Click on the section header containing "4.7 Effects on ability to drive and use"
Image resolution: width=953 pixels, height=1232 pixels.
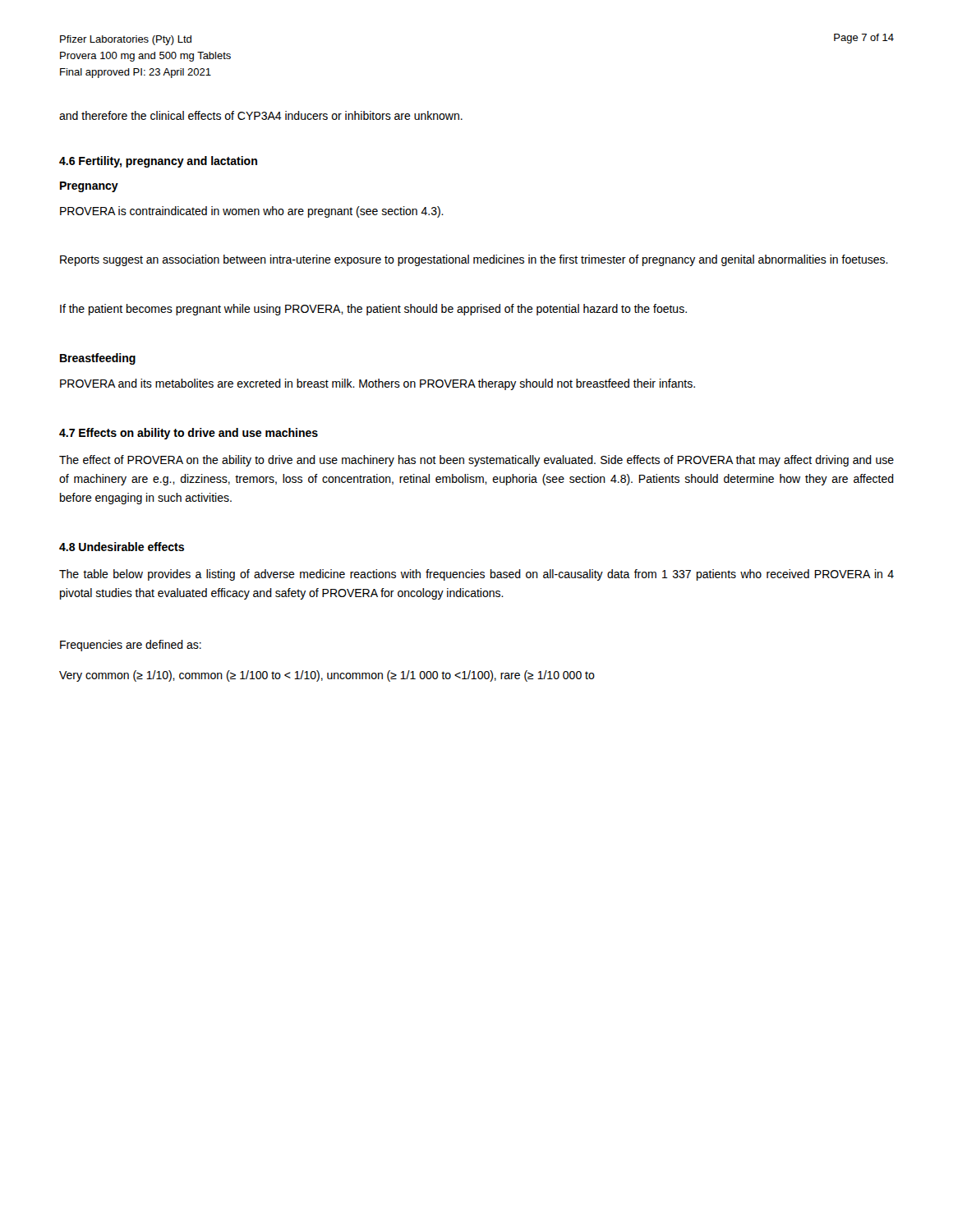pos(189,433)
